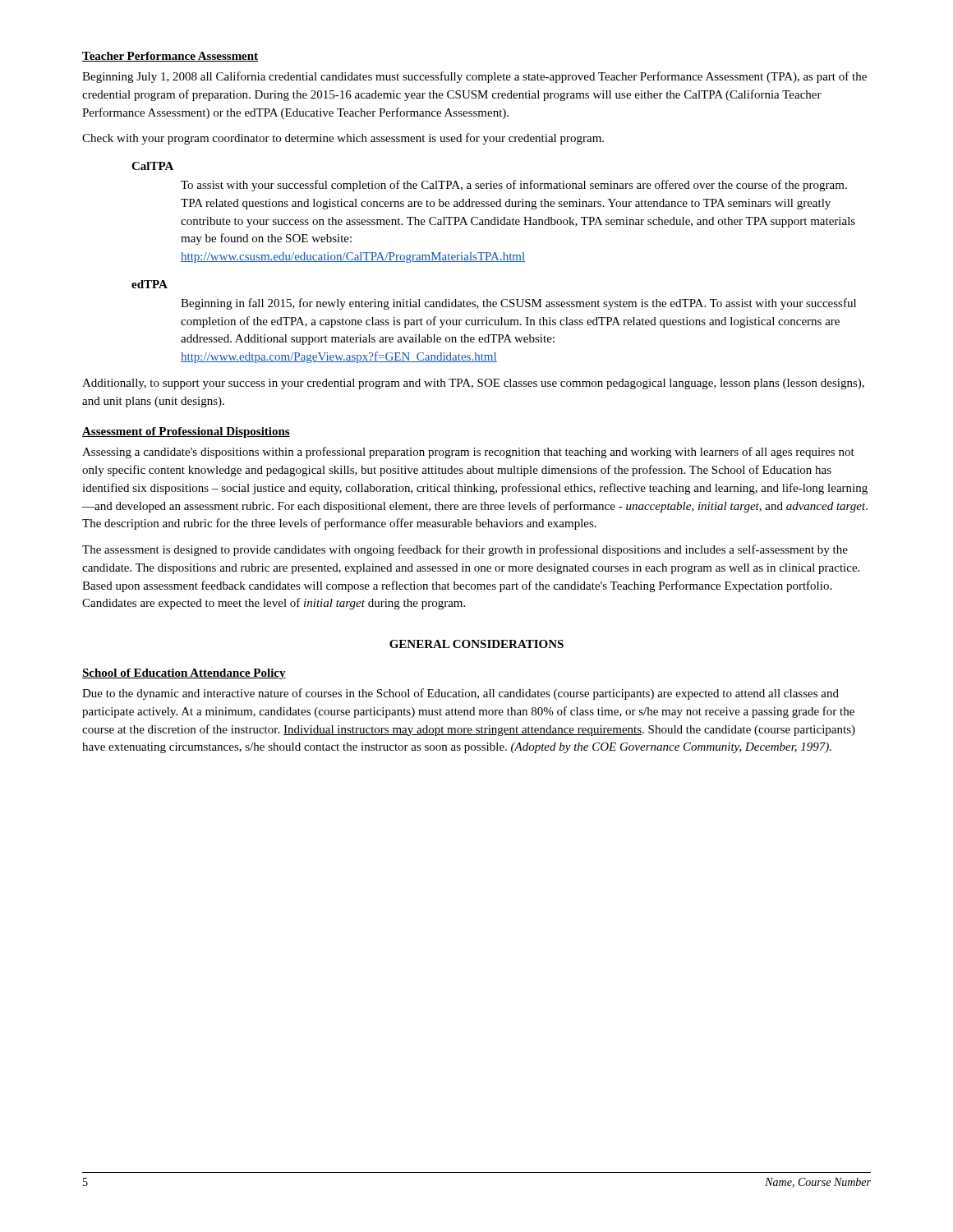Image resolution: width=953 pixels, height=1232 pixels.
Task: Click on the text block containing "Beginning in fall 2015, for newly entering"
Action: [x=526, y=330]
